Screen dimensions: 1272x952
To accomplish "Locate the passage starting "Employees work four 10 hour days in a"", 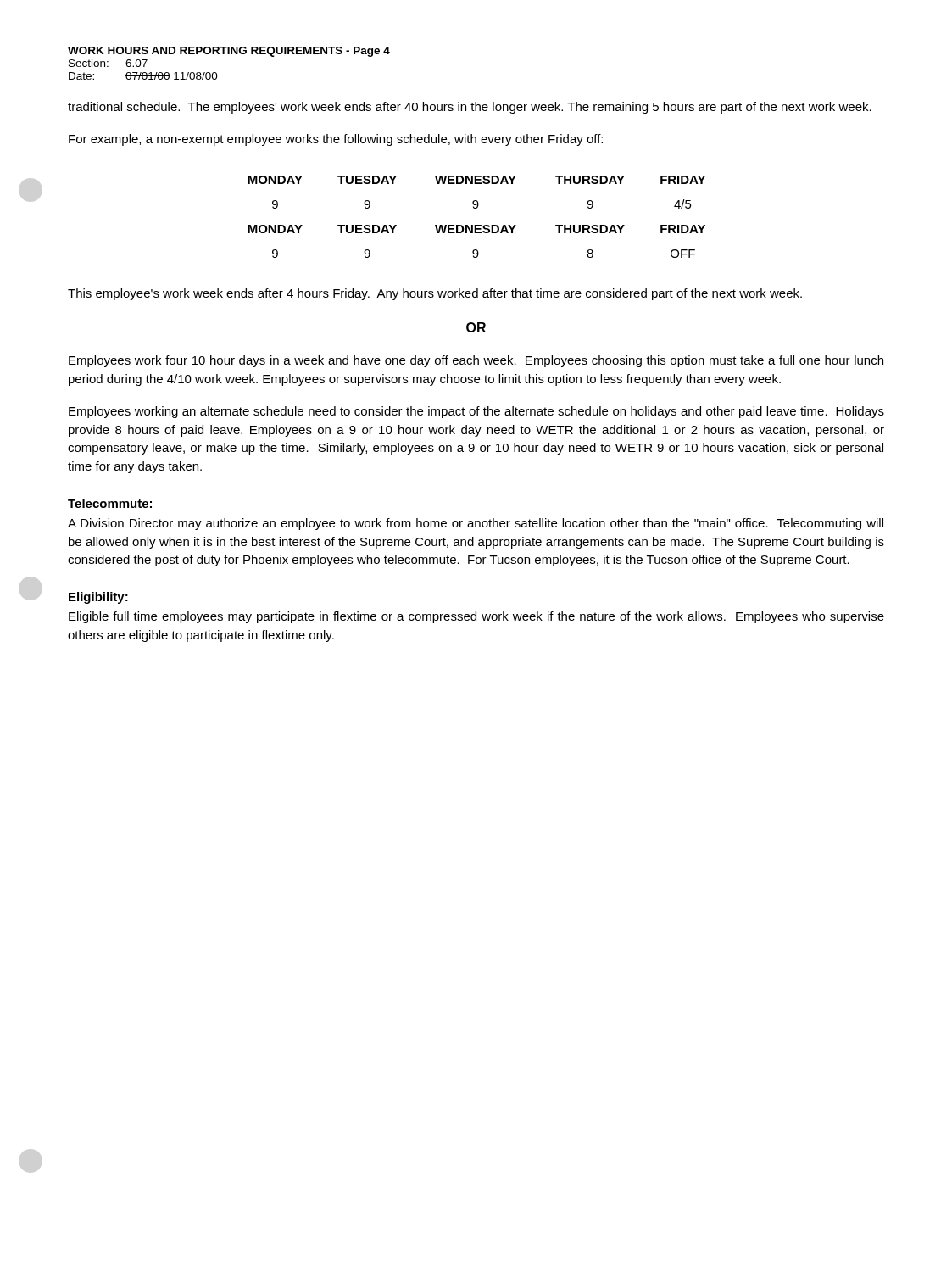I will point(476,369).
